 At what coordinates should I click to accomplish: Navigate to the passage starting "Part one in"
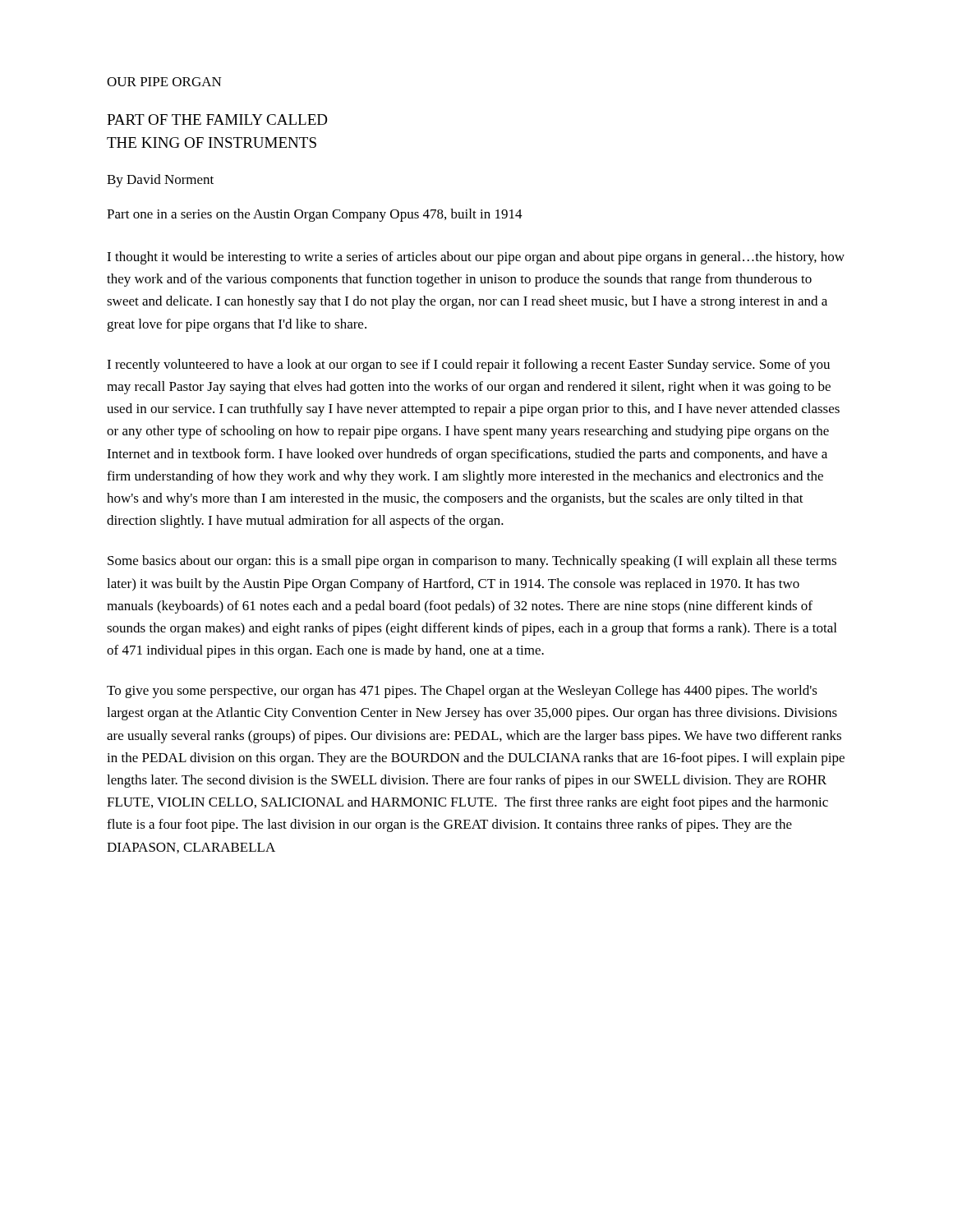pyautogui.click(x=314, y=214)
